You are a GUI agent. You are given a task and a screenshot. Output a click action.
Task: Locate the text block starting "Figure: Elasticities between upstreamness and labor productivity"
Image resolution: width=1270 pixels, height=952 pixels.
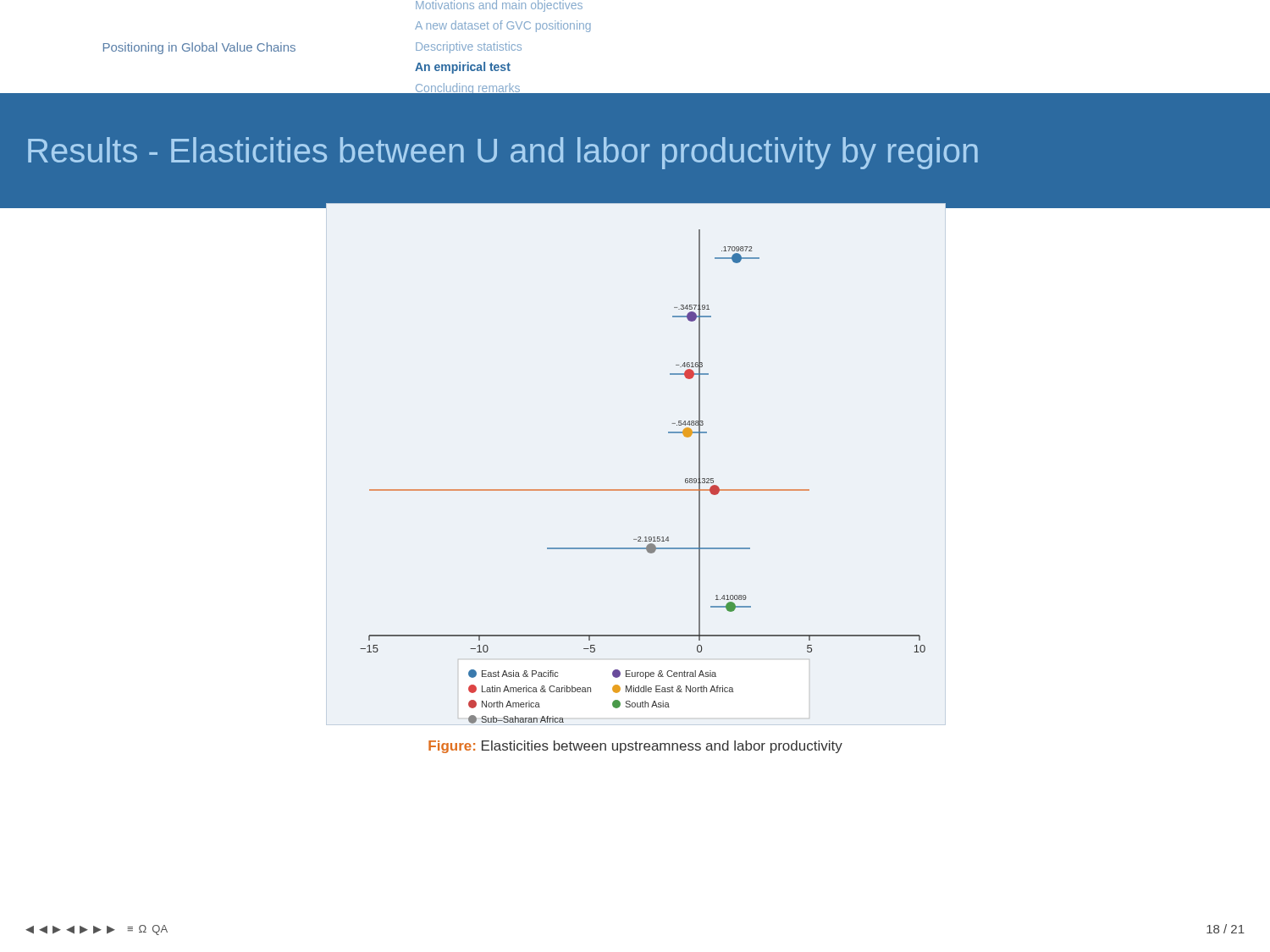[635, 746]
